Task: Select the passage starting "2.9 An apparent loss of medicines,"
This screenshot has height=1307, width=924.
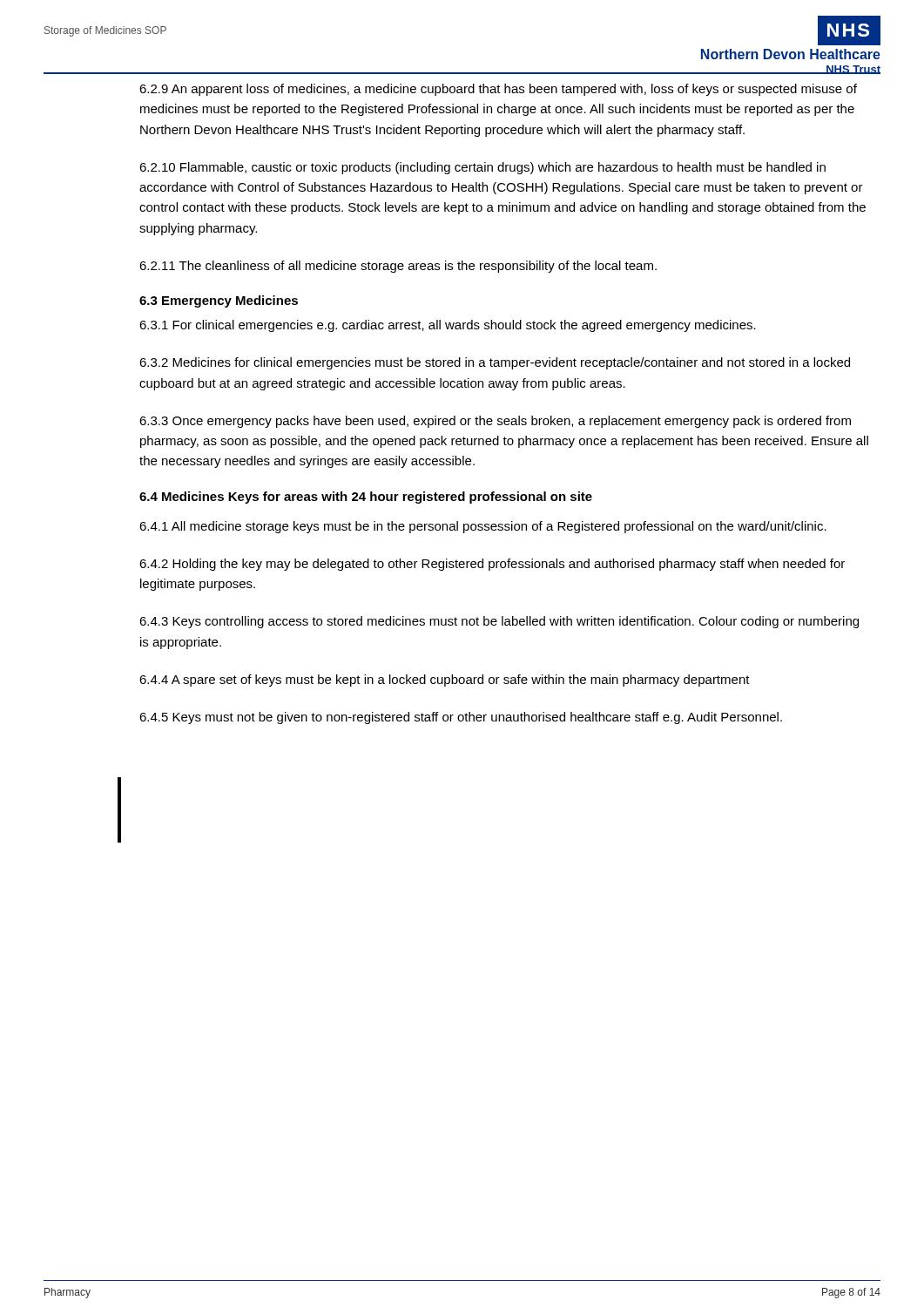Action: tap(498, 109)
